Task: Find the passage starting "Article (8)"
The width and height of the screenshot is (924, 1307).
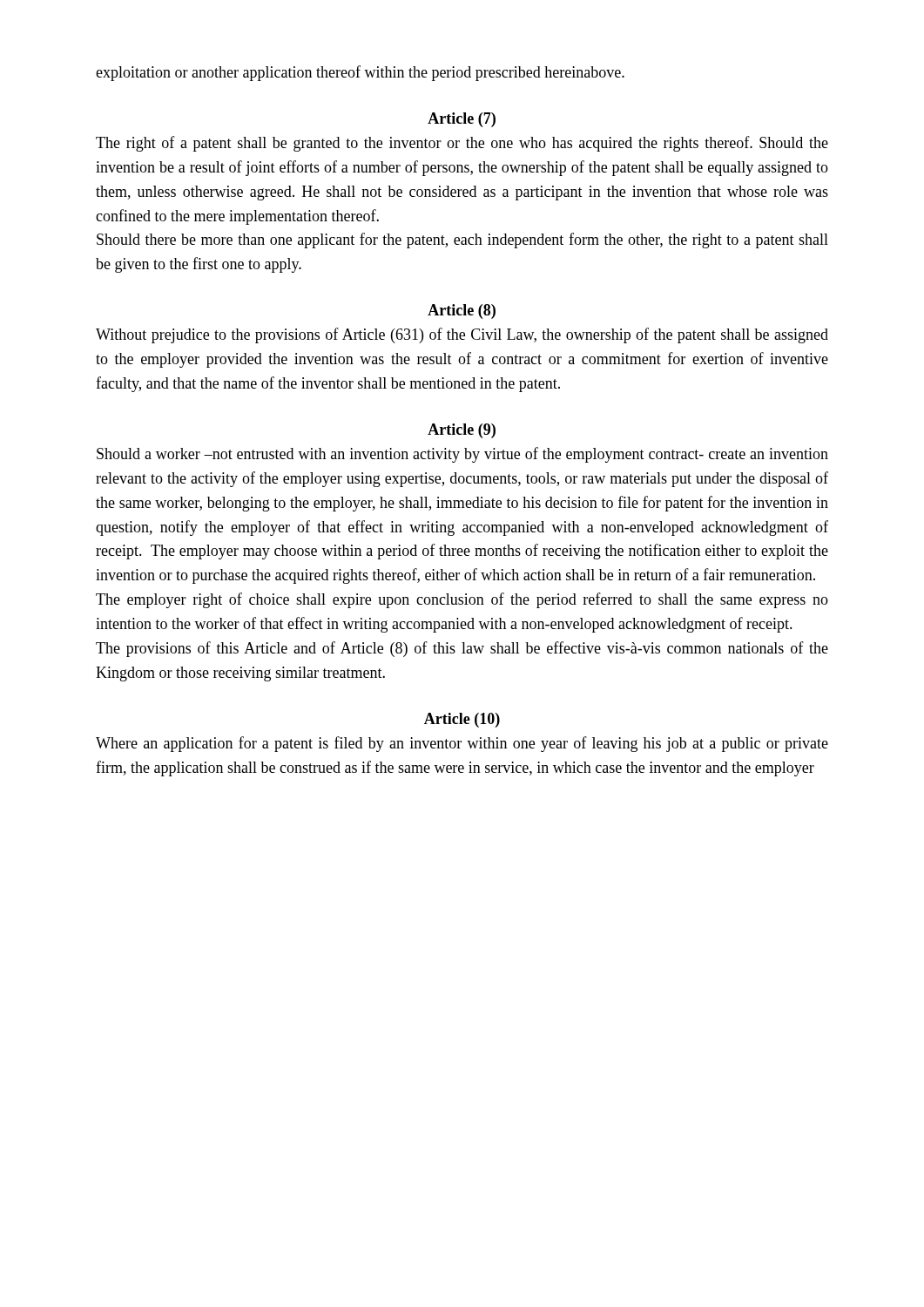Action: [462, 310]
